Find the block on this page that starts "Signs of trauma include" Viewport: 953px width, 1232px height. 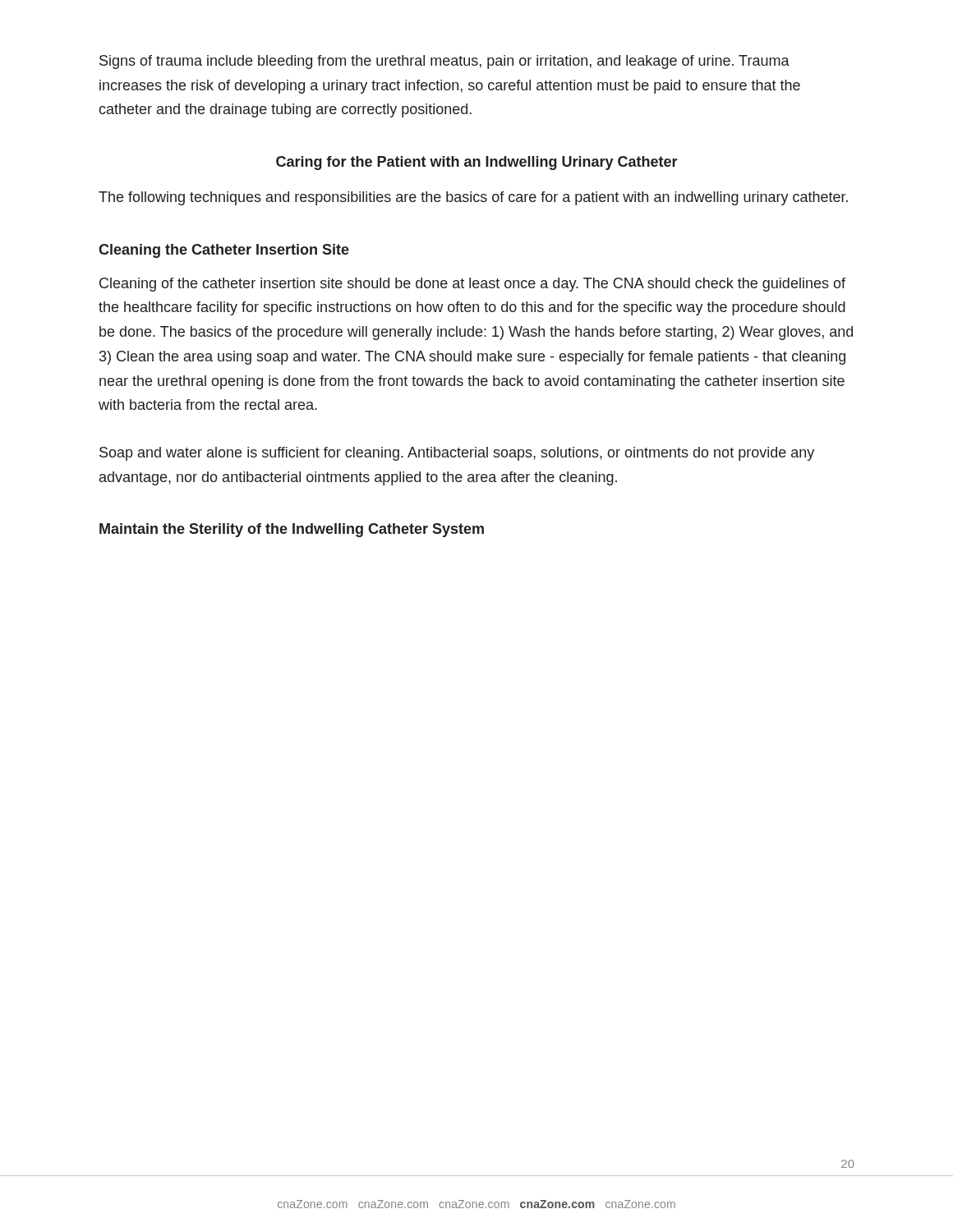click(450, 85)
